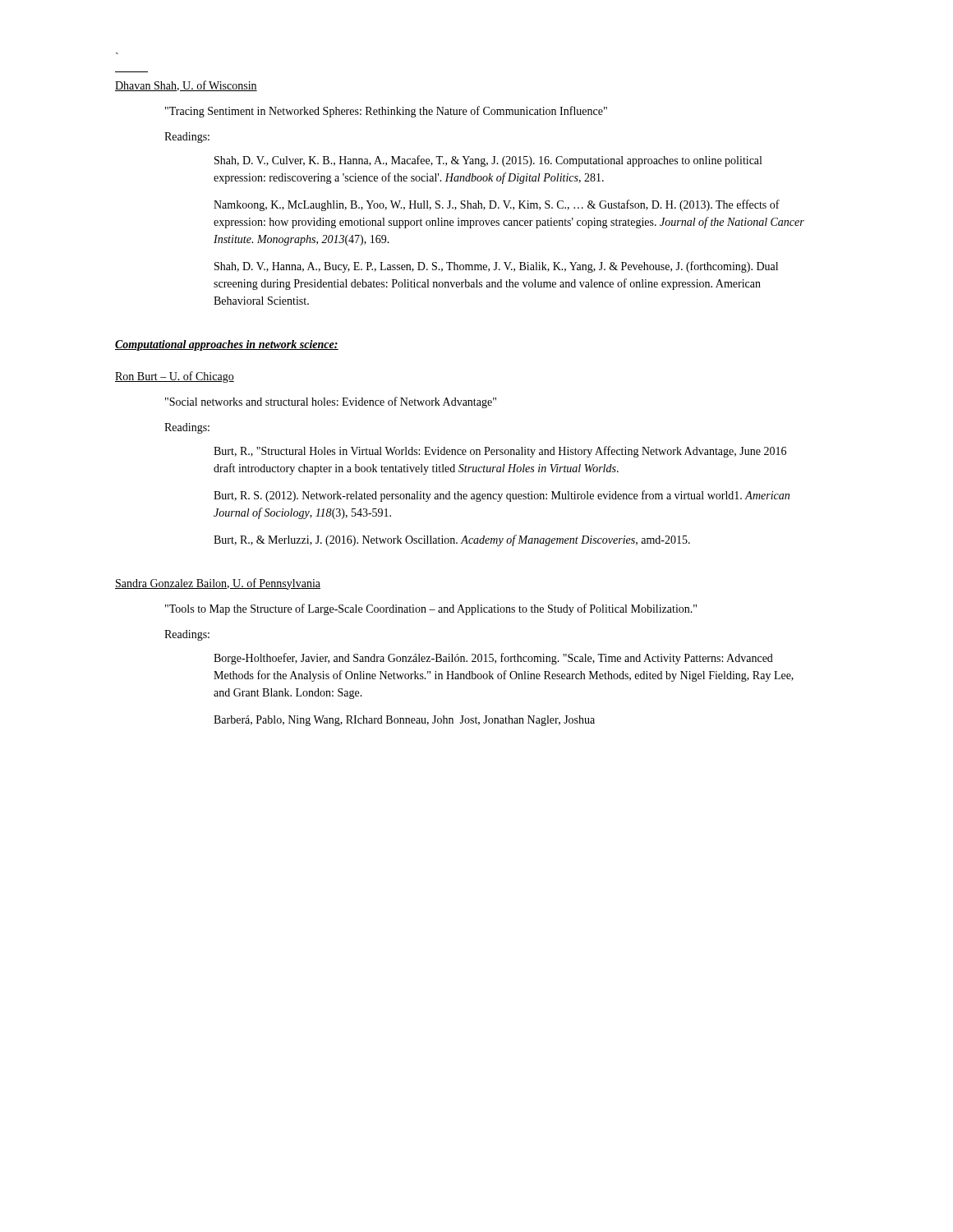Where is the passage that starts ""Tools to Map the"?
The width and height of the screenshot is (953, 1232).
tap(431, 609)
